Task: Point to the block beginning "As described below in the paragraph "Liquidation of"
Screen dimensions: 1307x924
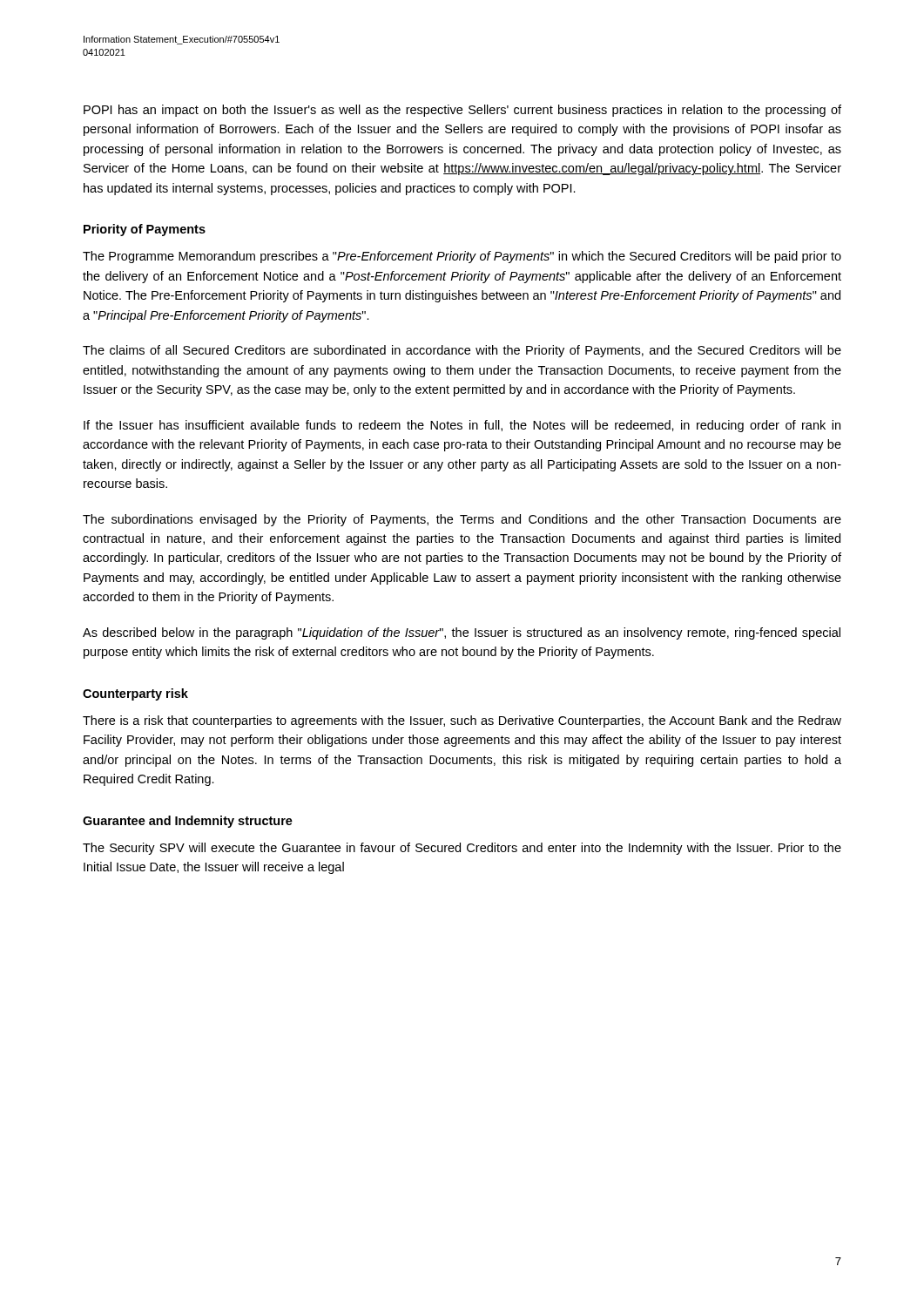Action: [x=462, y=642]
